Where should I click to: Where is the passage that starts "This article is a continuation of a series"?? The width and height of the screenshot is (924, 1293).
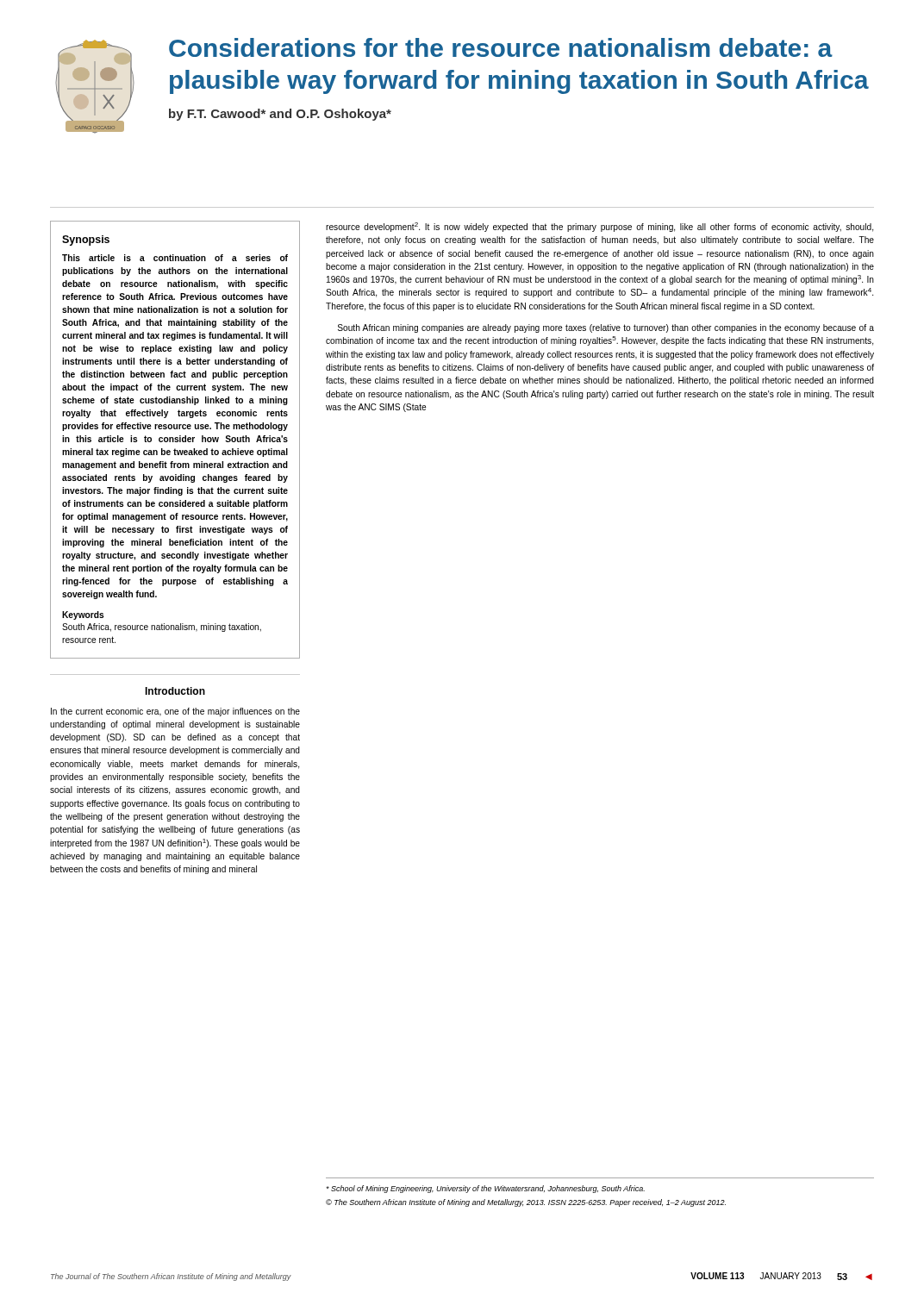175,426
